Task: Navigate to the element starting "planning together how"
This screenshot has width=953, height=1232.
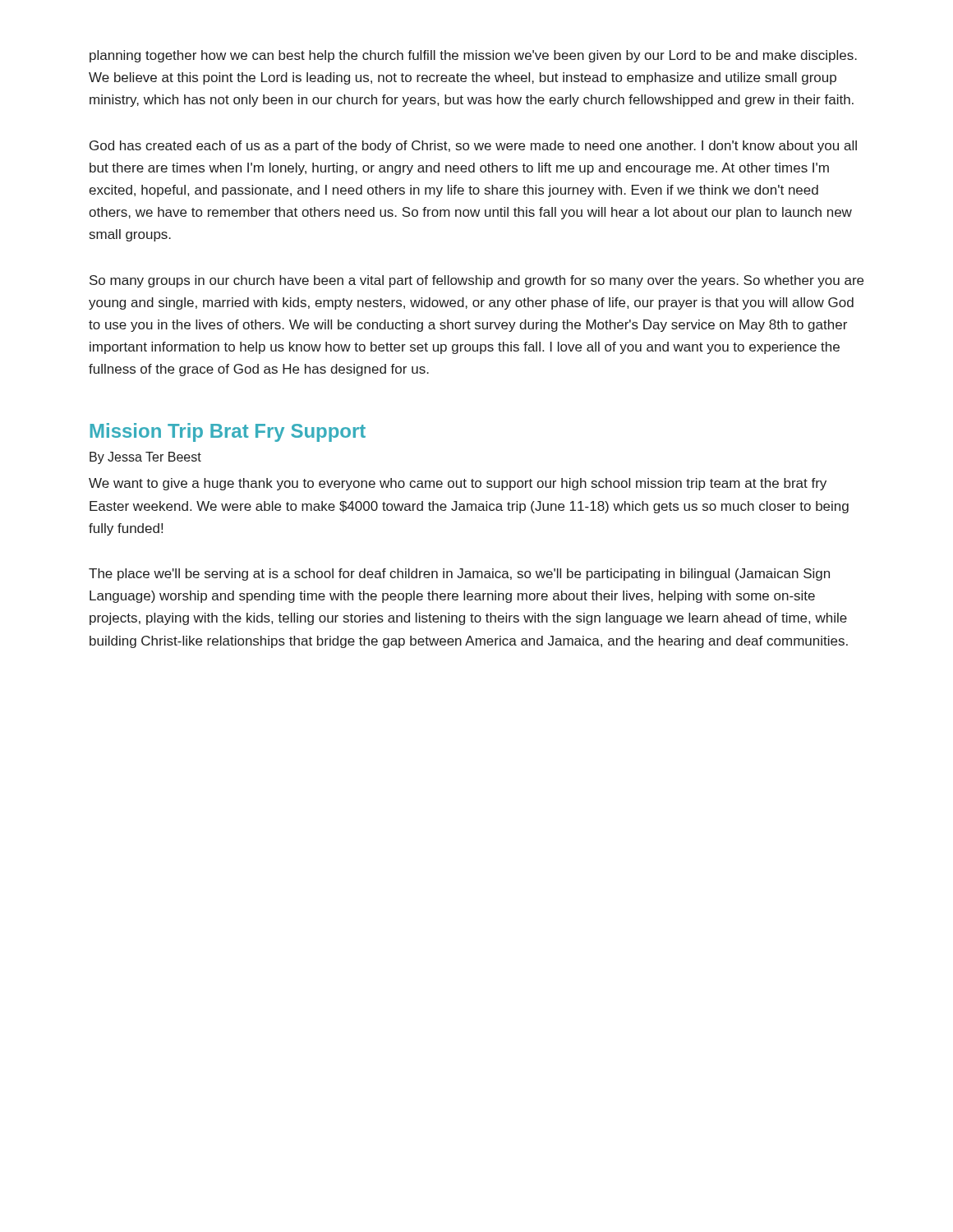Action: pyautogui.click(x=473, y=78)
